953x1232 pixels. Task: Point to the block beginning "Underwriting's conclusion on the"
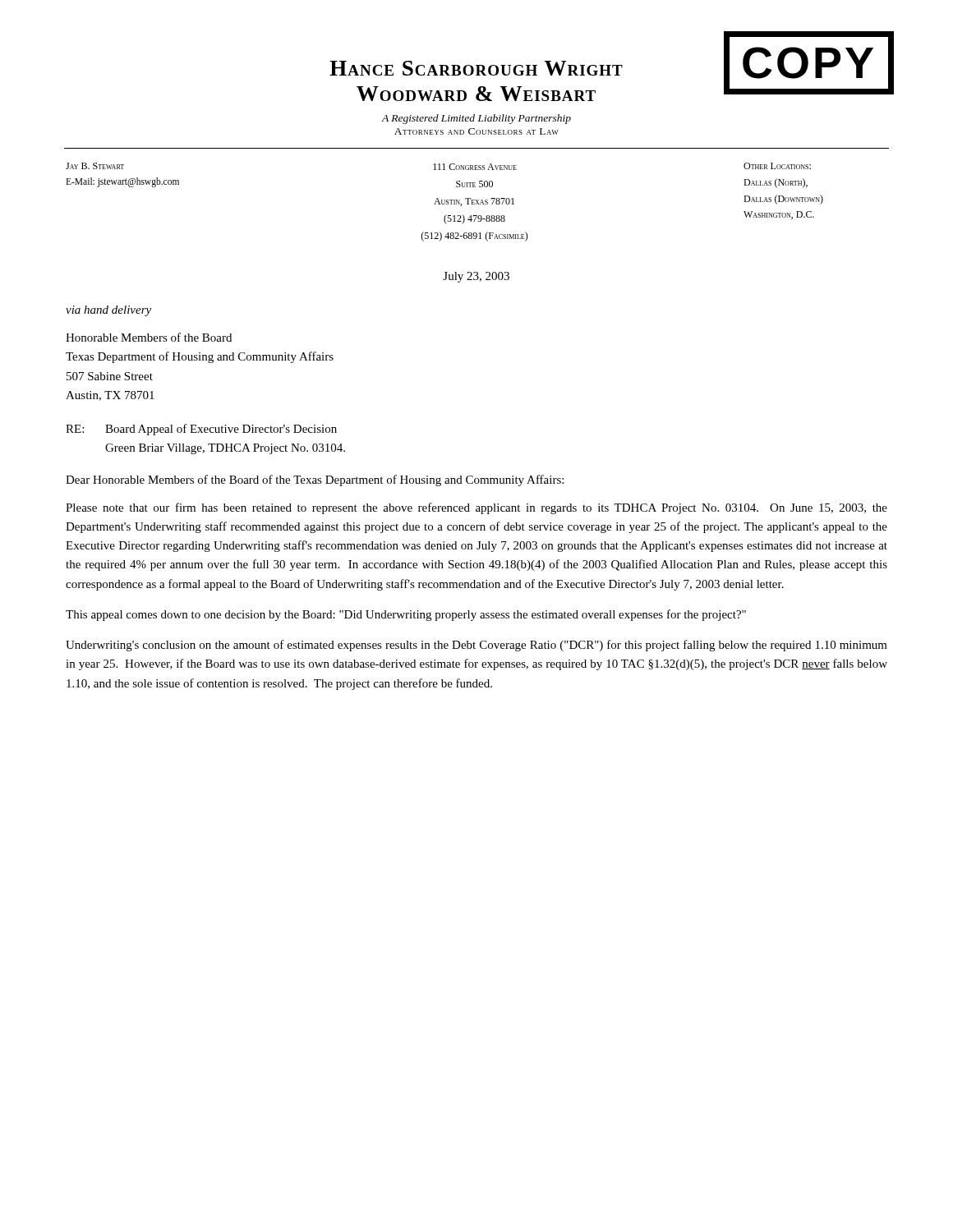(476, 664)
